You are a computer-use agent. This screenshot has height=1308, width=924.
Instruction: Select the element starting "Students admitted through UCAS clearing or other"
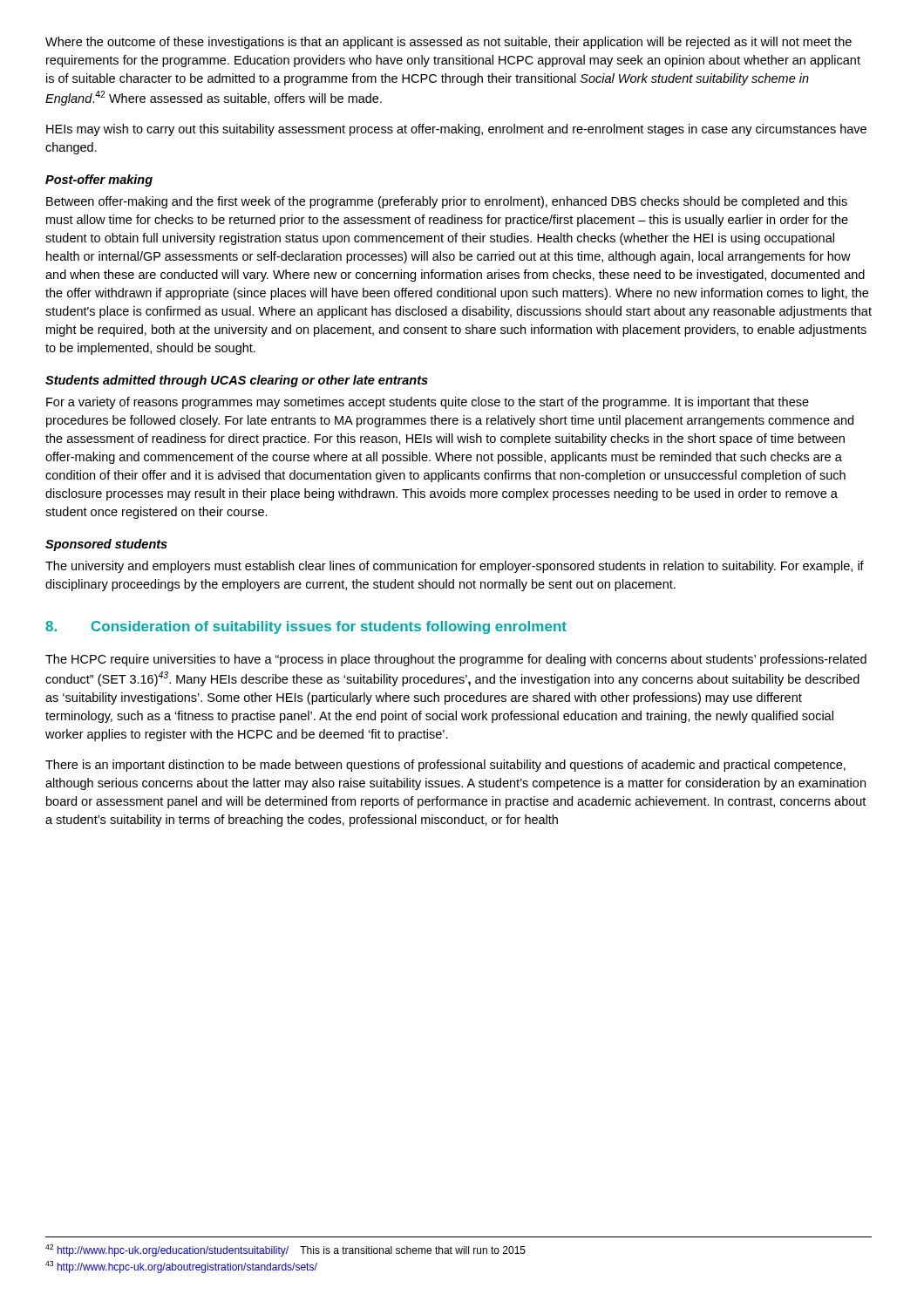237,380
